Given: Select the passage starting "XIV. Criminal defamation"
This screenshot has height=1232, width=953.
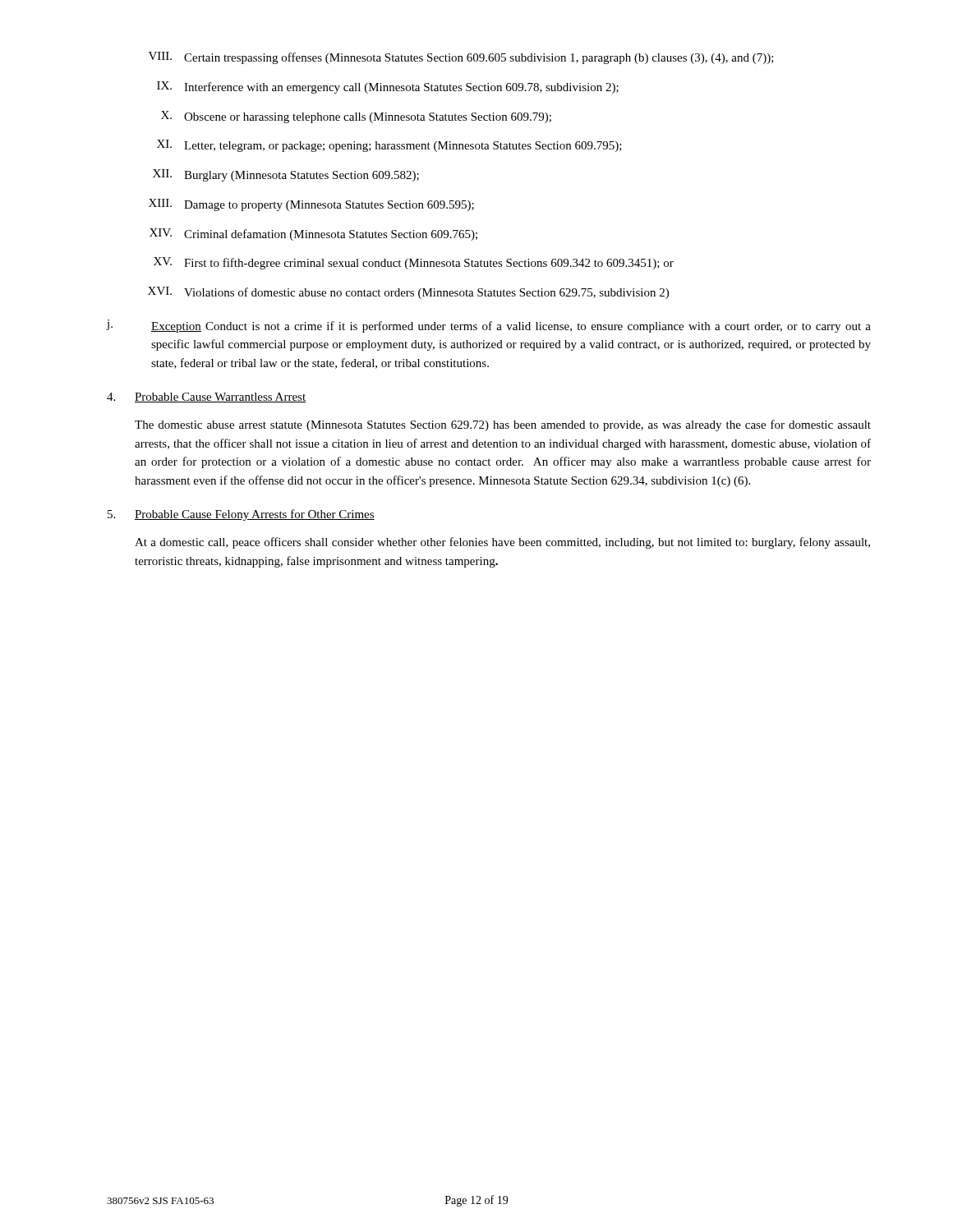Looking at the screenshot, I should click(313, 234).
